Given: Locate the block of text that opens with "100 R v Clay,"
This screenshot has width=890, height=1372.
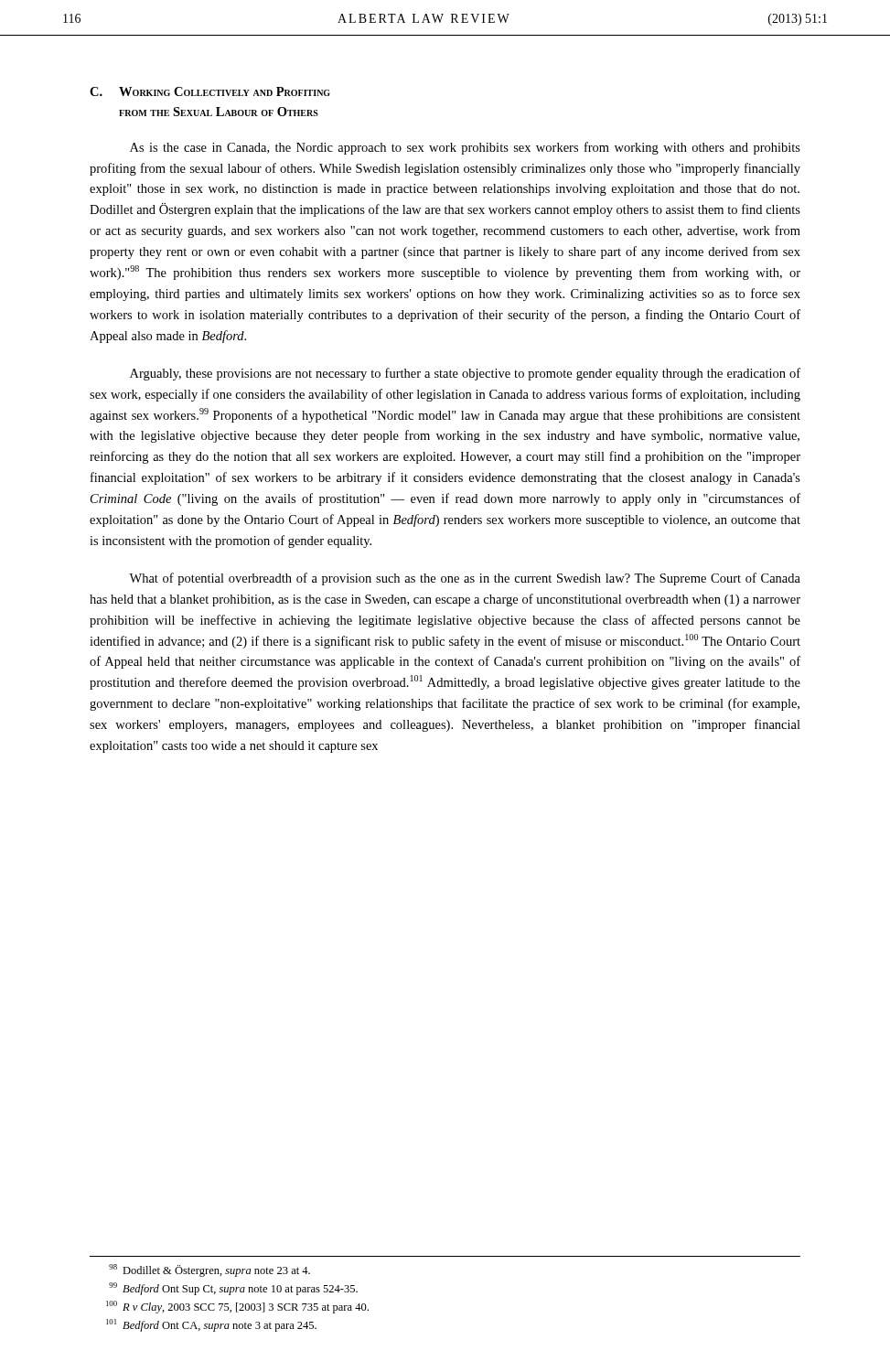Looking at the screenshot, I should (237, 1307).
